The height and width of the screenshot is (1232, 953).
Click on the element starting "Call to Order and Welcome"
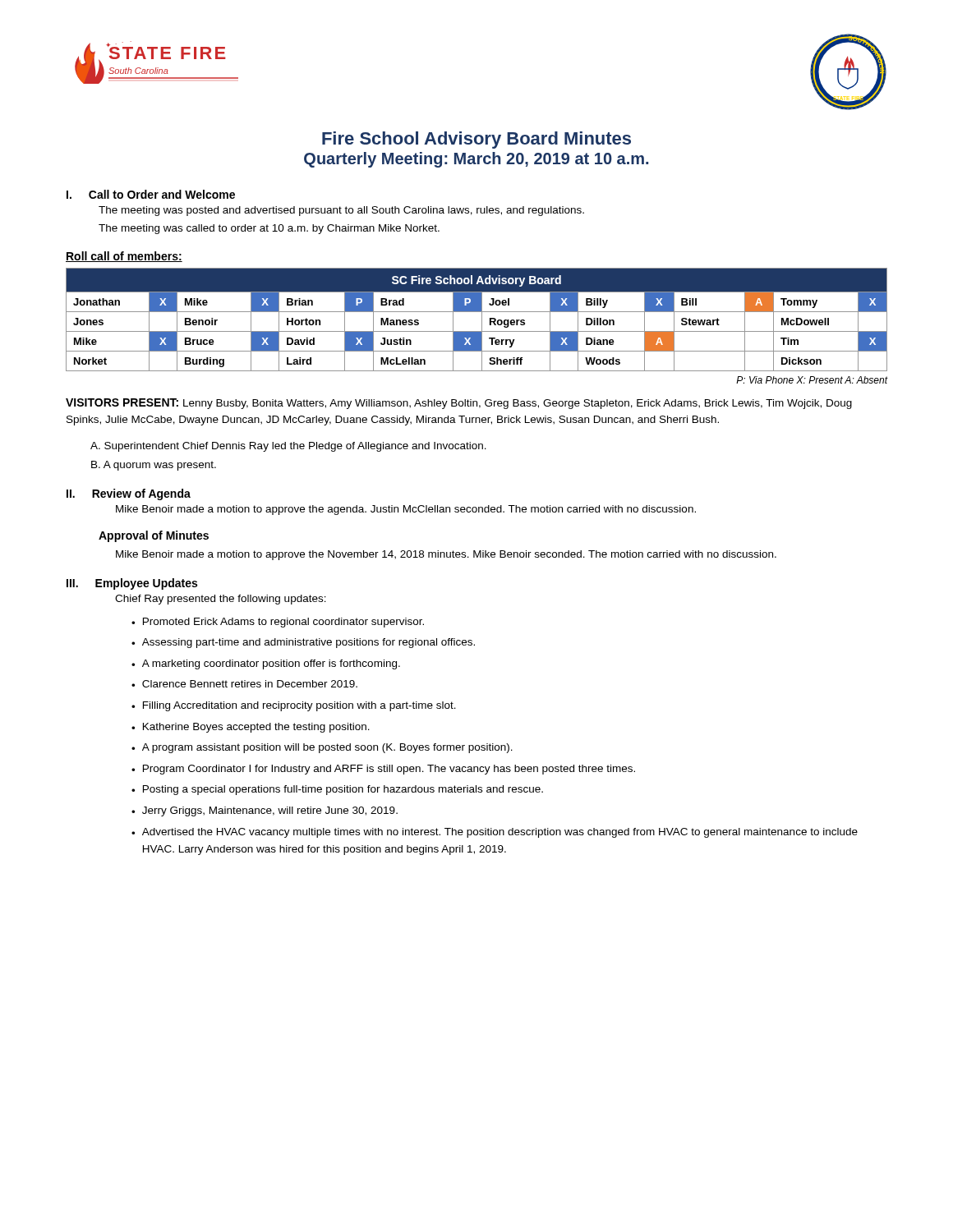pyautogui.click(x=162, y=195)
